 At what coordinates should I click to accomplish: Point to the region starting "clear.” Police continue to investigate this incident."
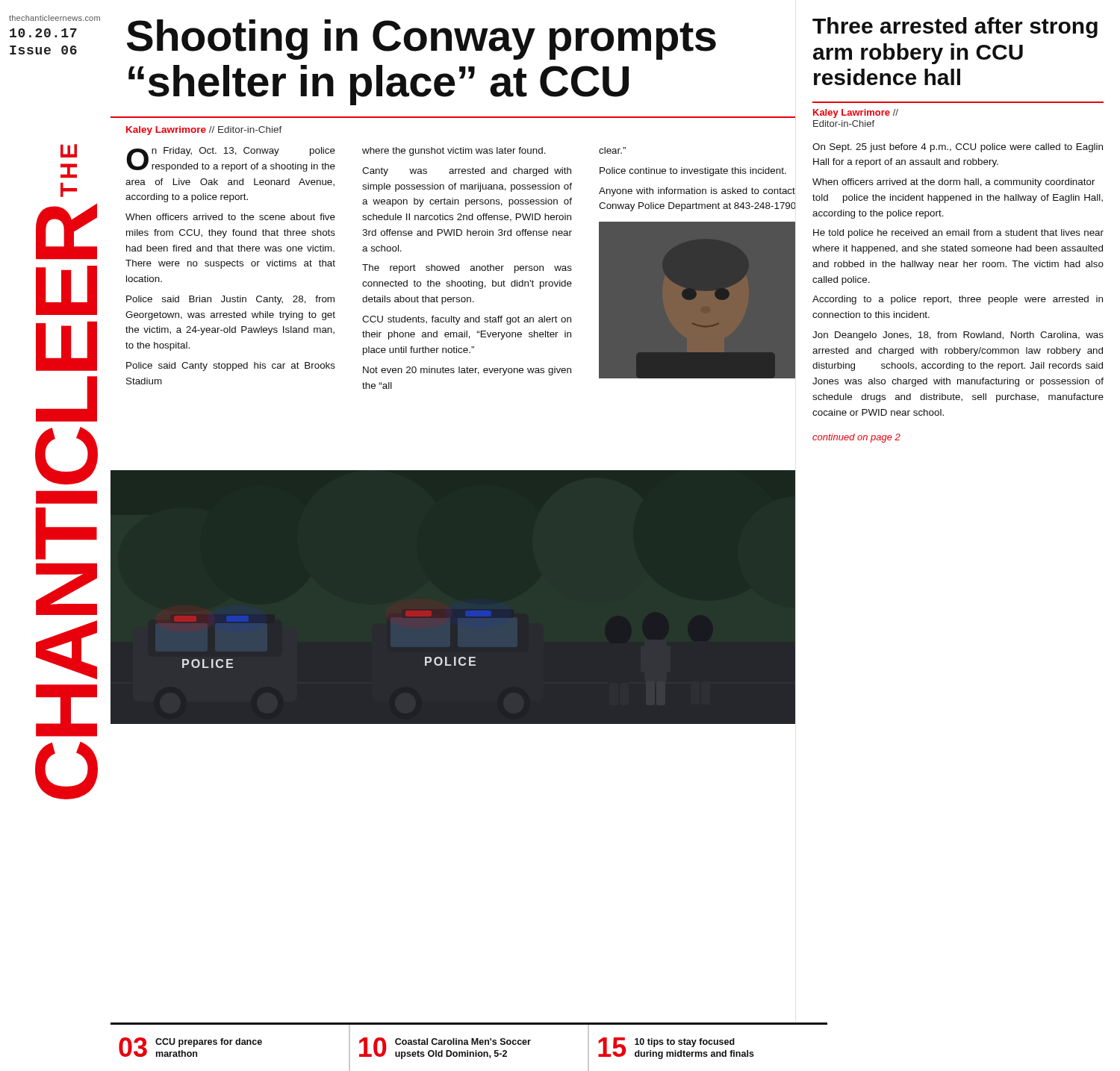coord(706,263)
